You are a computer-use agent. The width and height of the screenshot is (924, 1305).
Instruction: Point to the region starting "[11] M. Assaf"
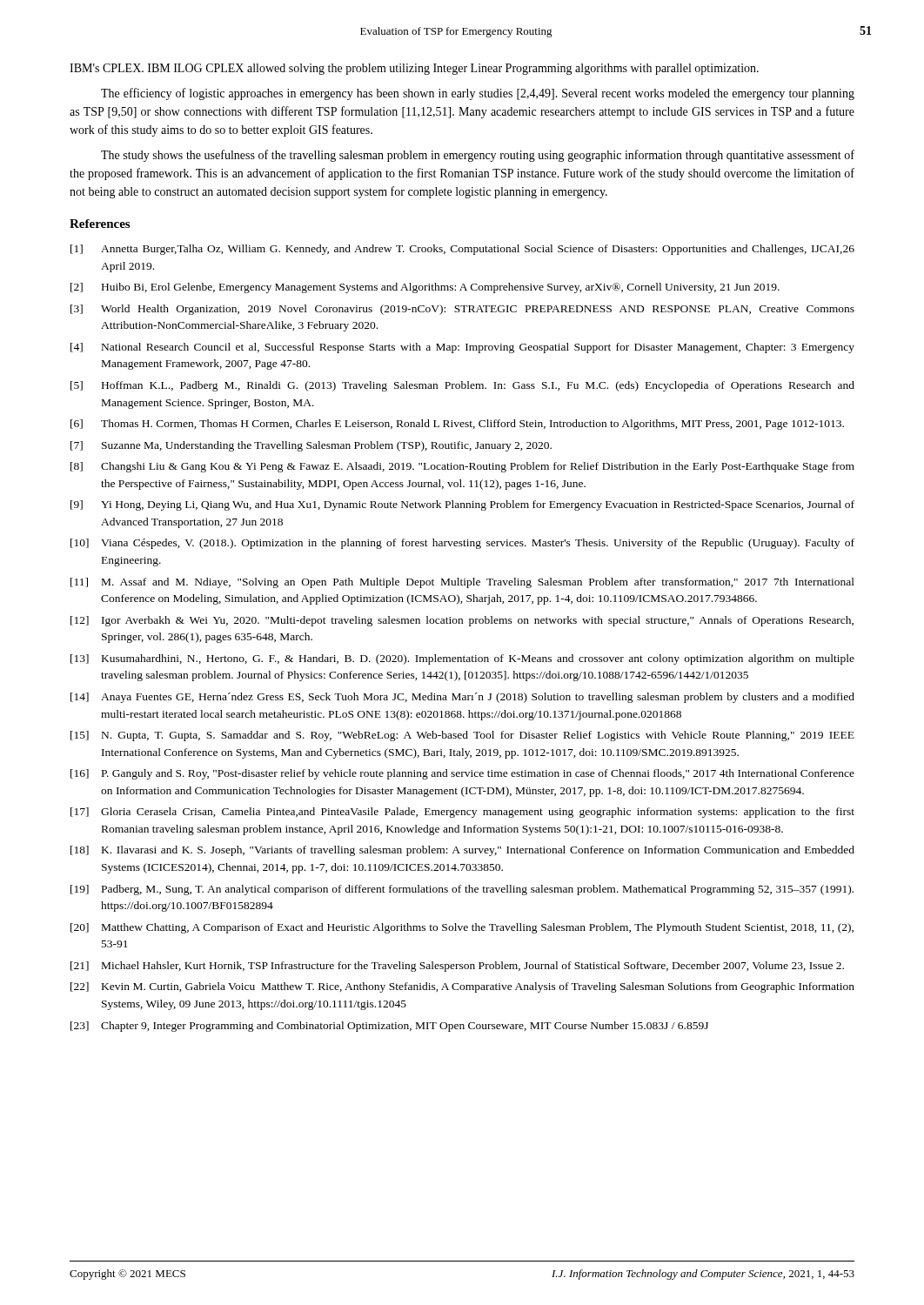tap(462, 590)
